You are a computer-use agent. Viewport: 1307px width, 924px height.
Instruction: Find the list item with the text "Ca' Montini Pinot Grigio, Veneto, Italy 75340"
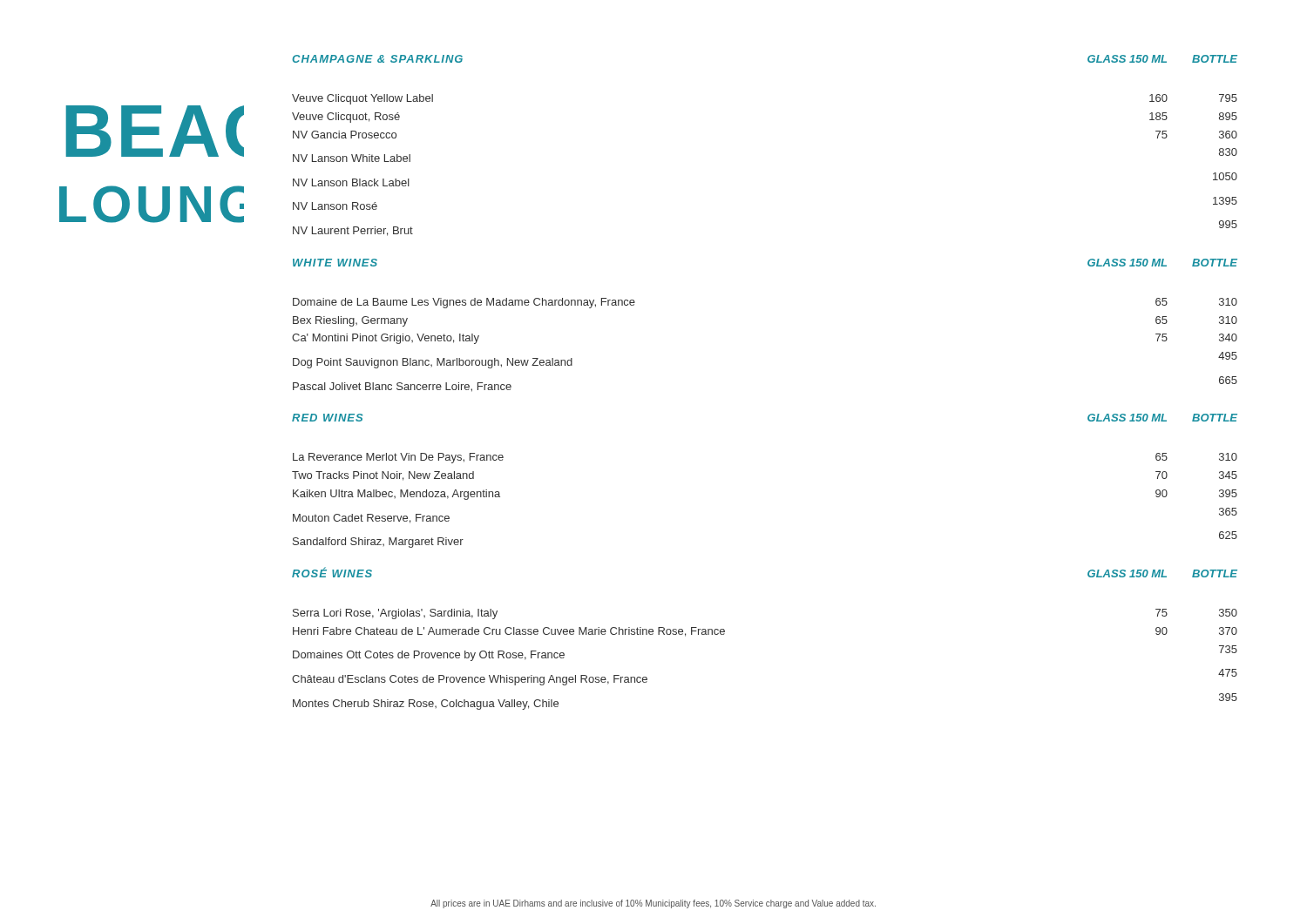(386, 337)
